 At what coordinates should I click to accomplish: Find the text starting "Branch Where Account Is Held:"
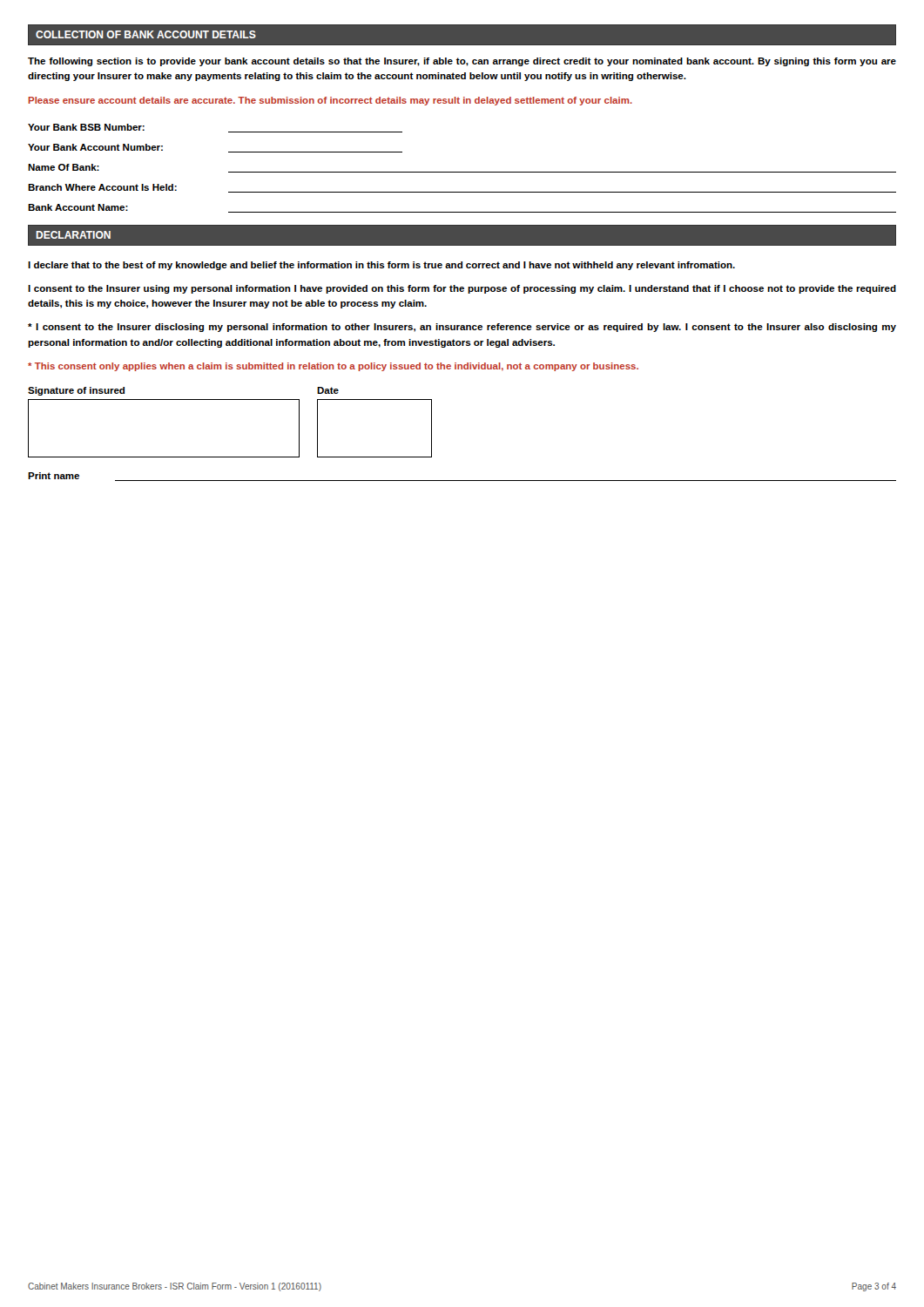coord(462,186)
